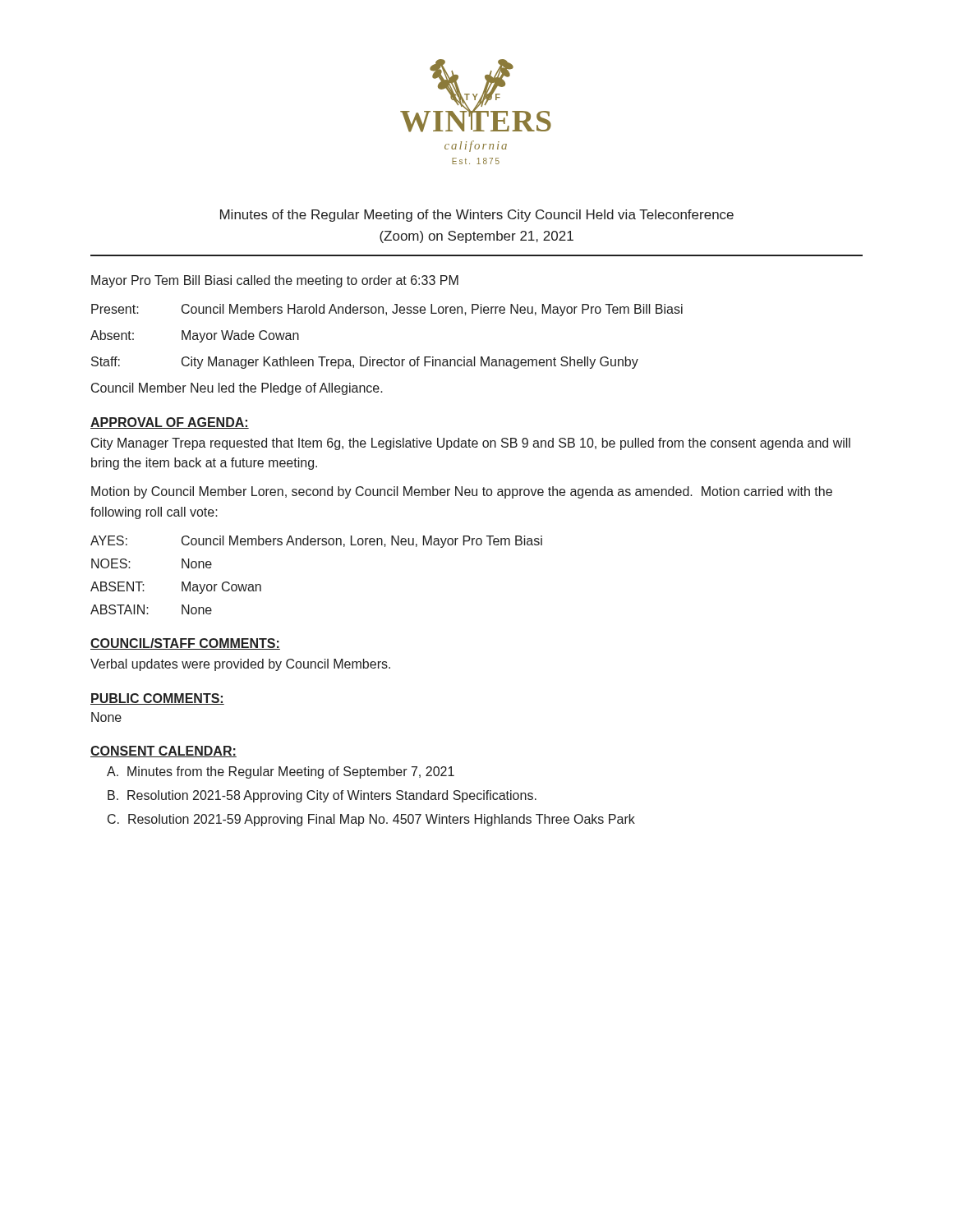This screenshot has height=1232, width=953.
Task: Locate the text block starting "Council Member Neu led"
Action: pyautogui.click(x=237, y=388)
